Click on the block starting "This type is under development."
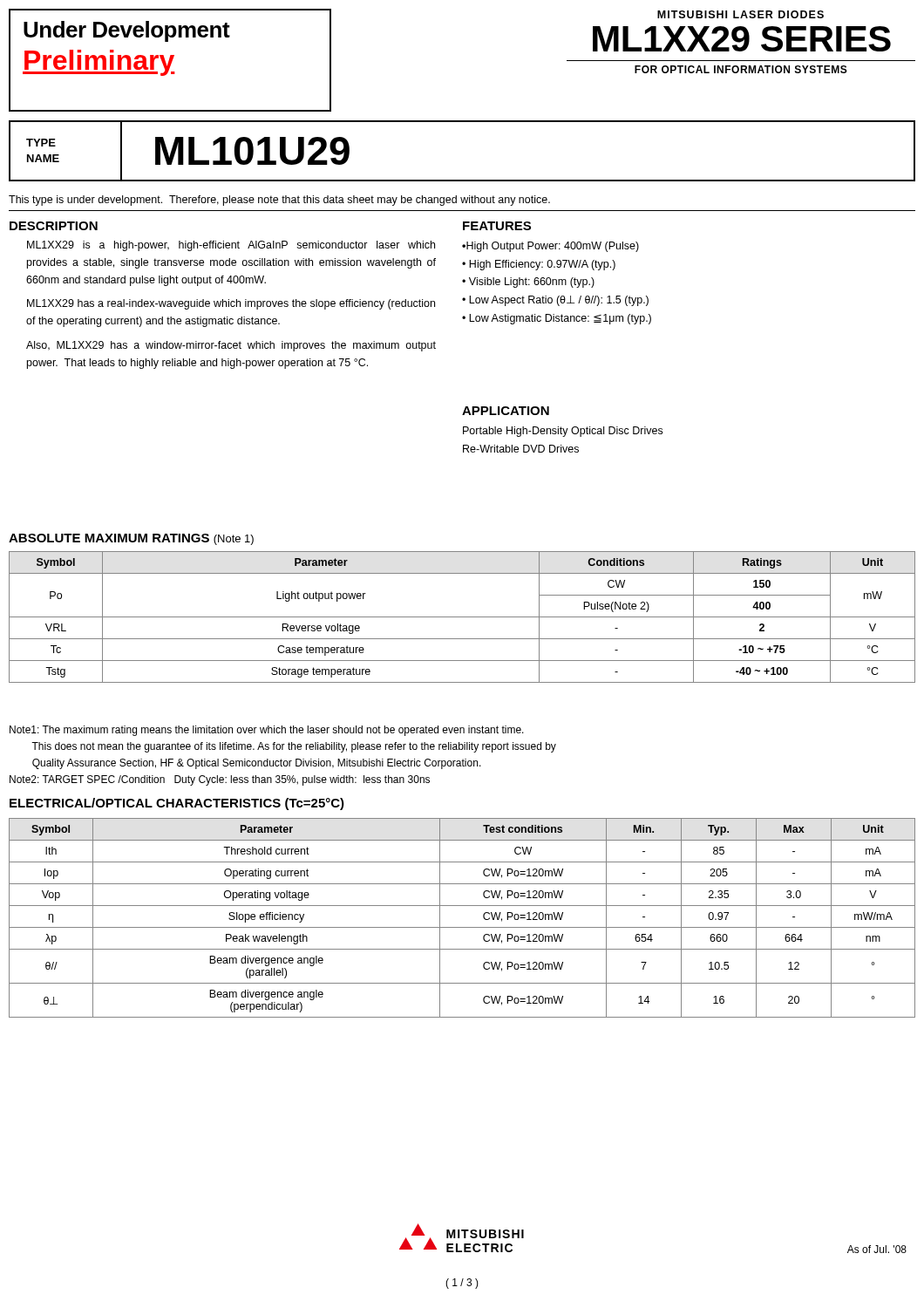This screenshot has width=924, height=1308. [x=280, y=200]
